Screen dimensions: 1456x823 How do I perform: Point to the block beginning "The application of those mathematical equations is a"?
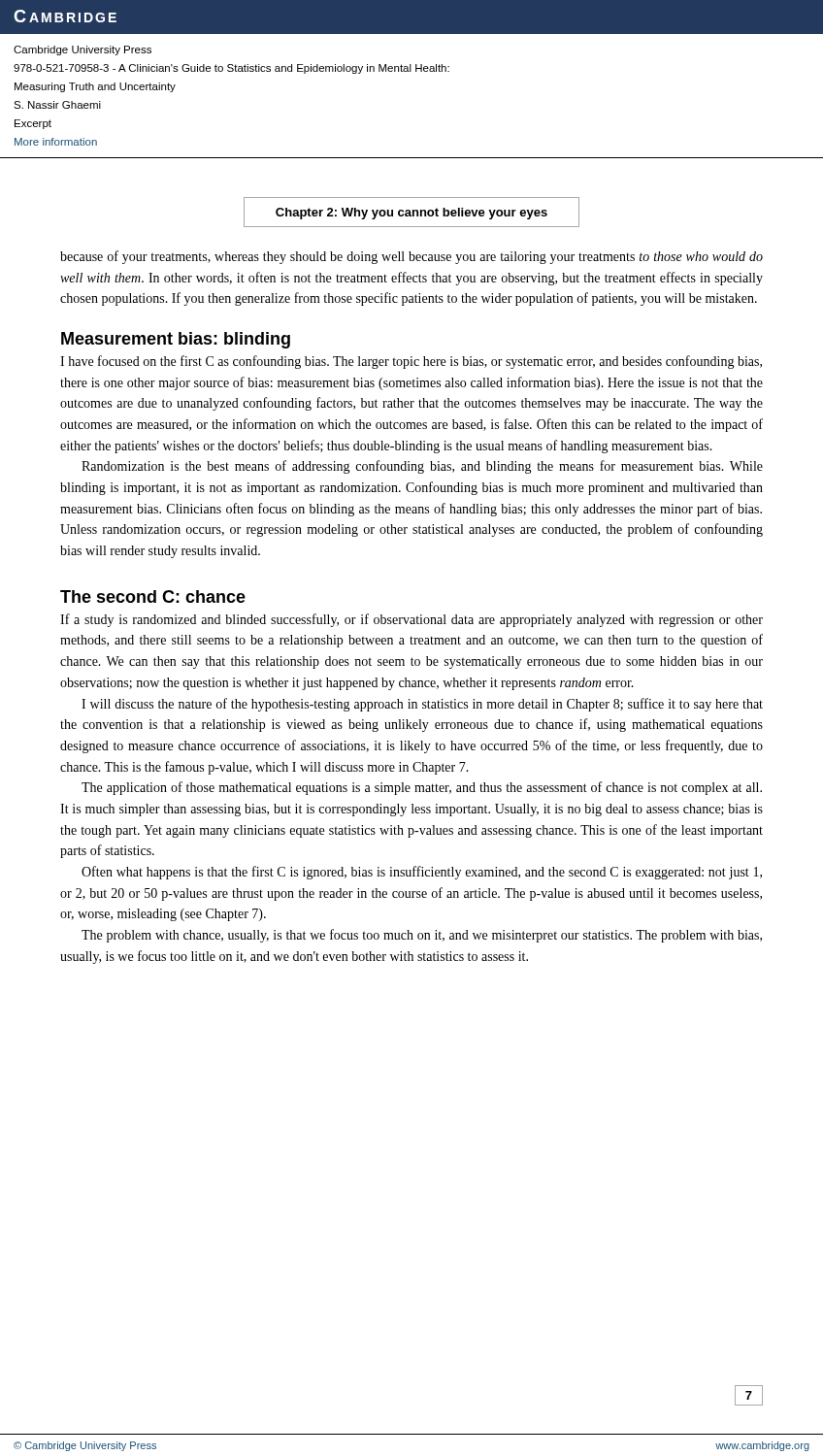(x=412, y=820)
